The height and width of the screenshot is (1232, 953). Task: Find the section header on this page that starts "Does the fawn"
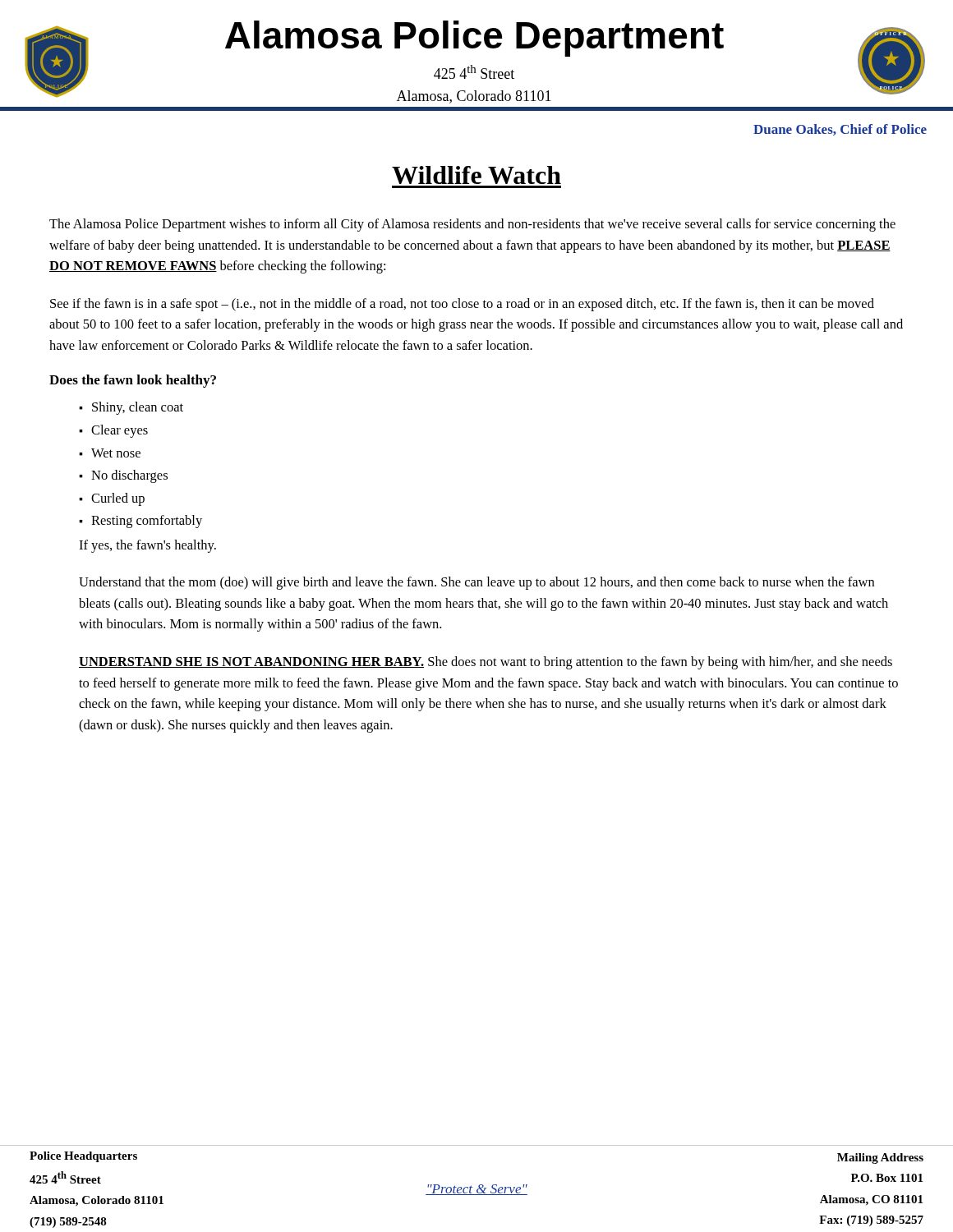click(133, 380)
